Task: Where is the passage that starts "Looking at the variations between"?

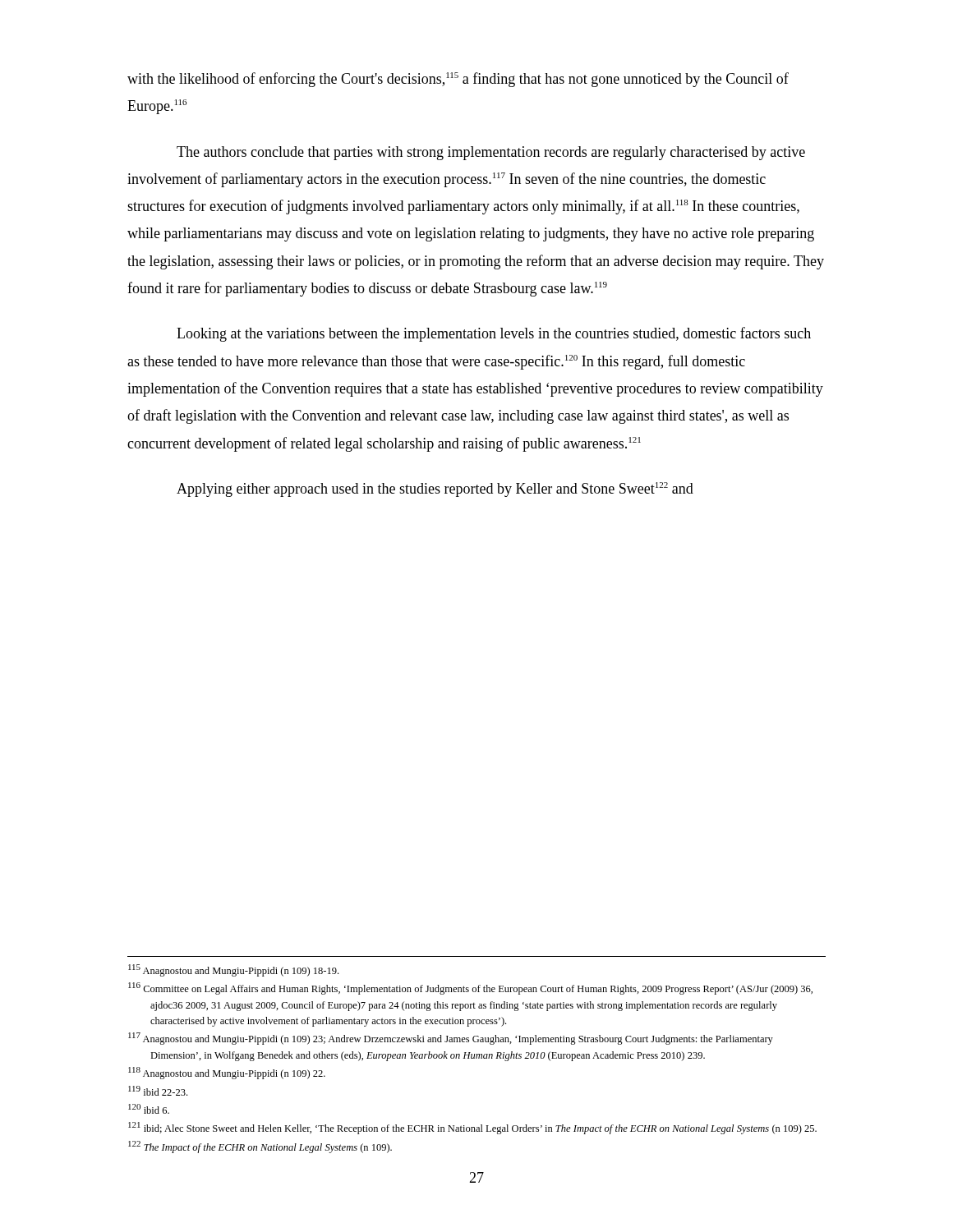Action: tap(476, 389)
